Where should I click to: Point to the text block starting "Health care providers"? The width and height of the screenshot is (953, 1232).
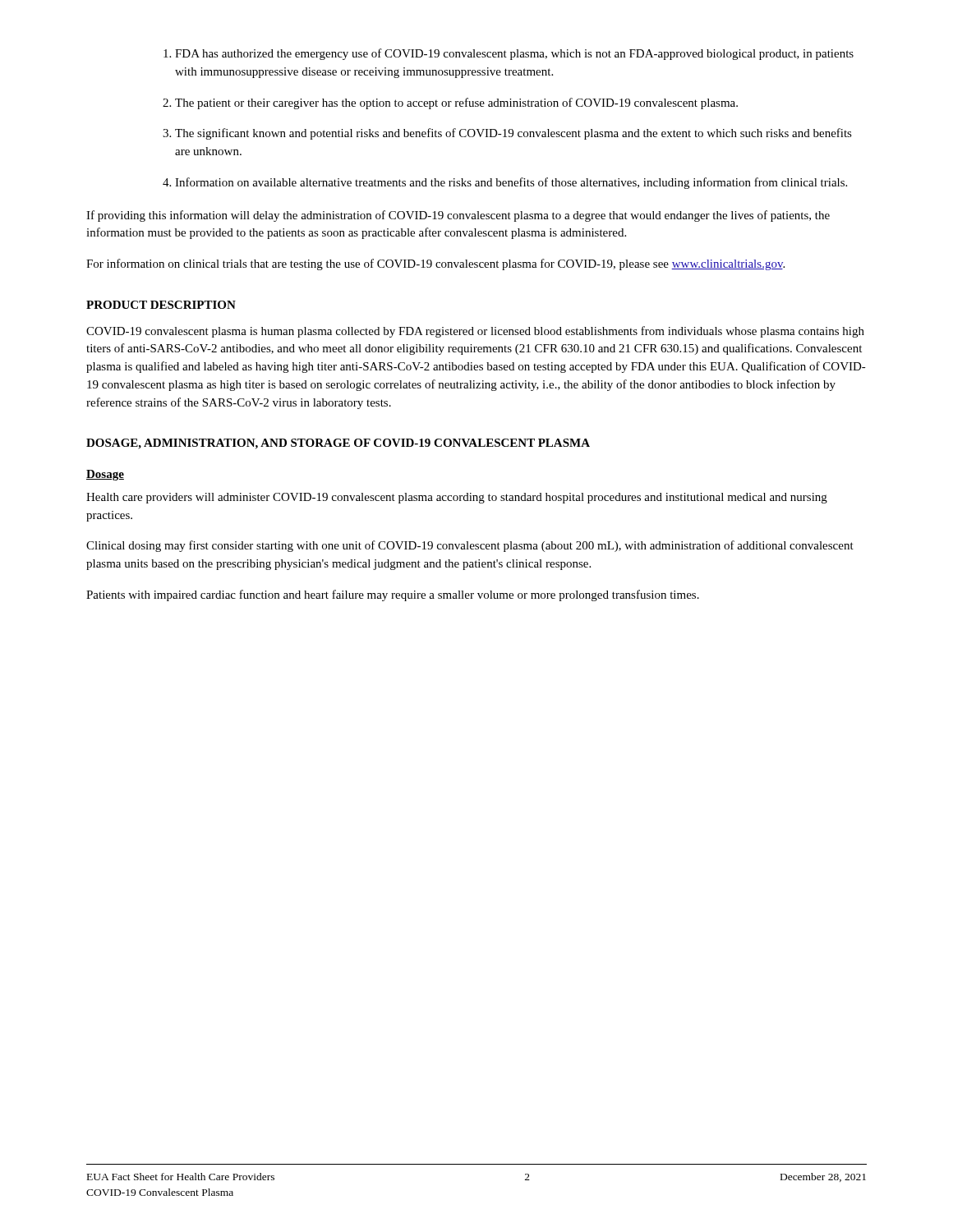click(476, 506)
